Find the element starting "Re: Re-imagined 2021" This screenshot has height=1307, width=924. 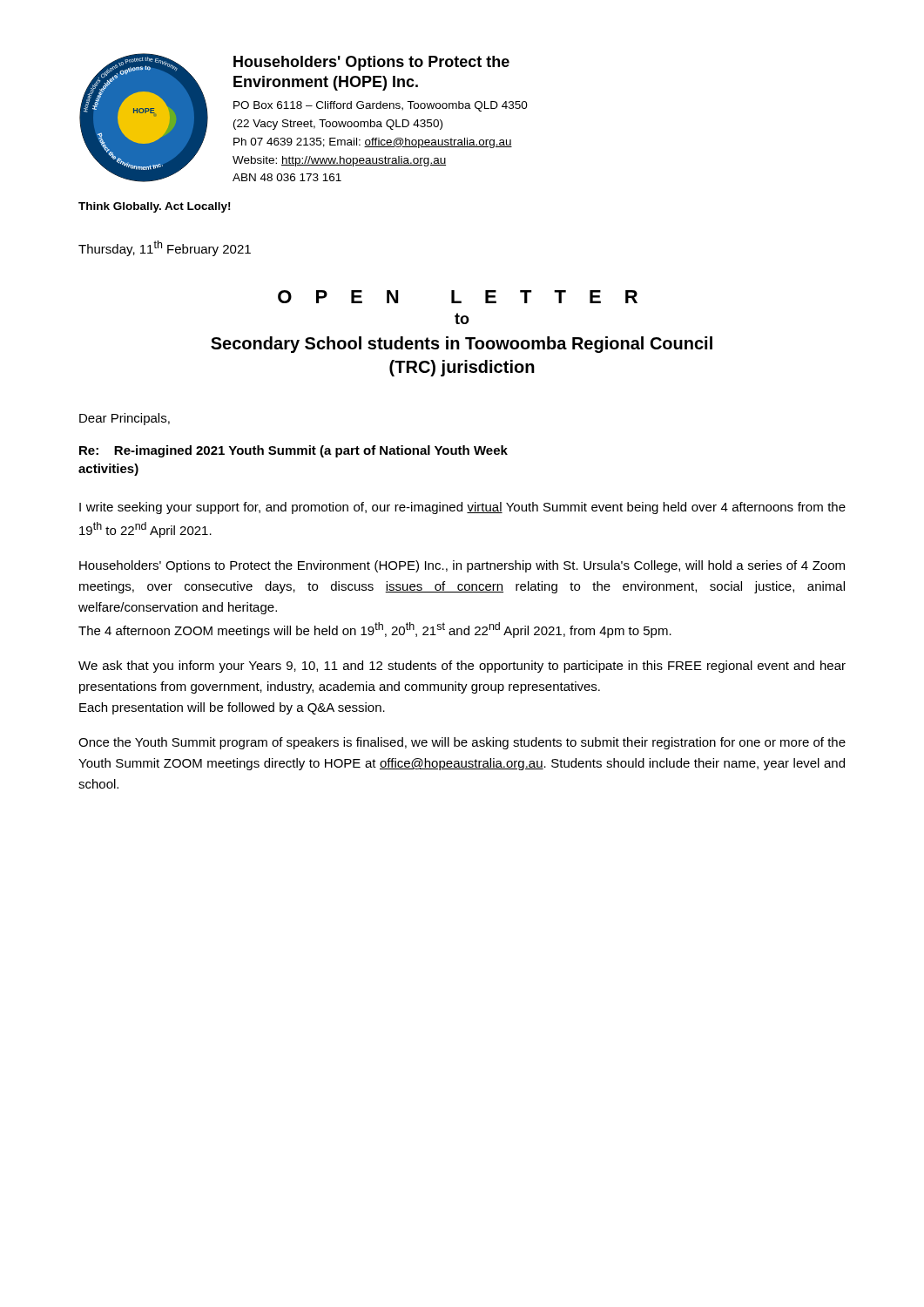(293, 460)
